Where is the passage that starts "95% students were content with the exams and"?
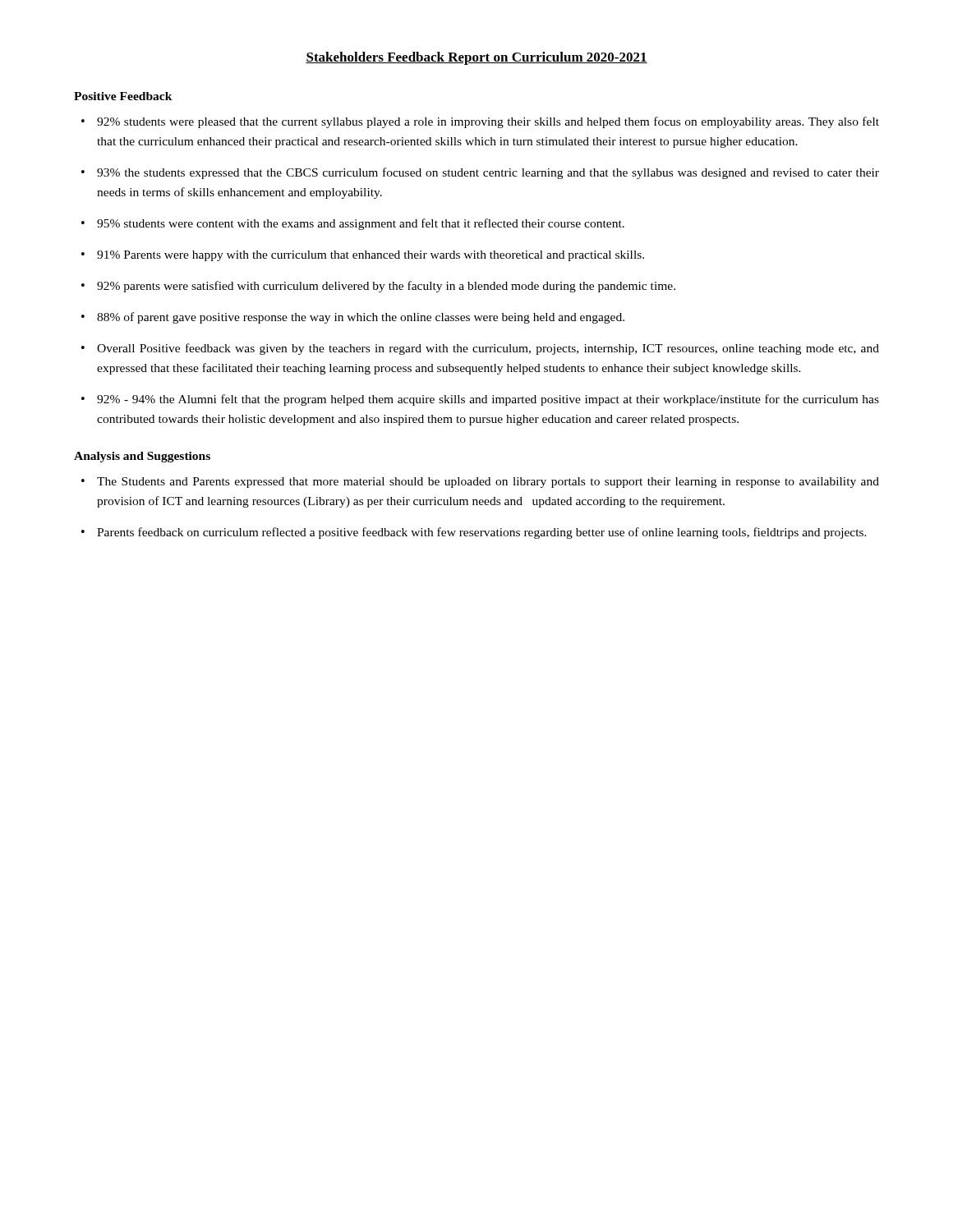 [361, 223]
